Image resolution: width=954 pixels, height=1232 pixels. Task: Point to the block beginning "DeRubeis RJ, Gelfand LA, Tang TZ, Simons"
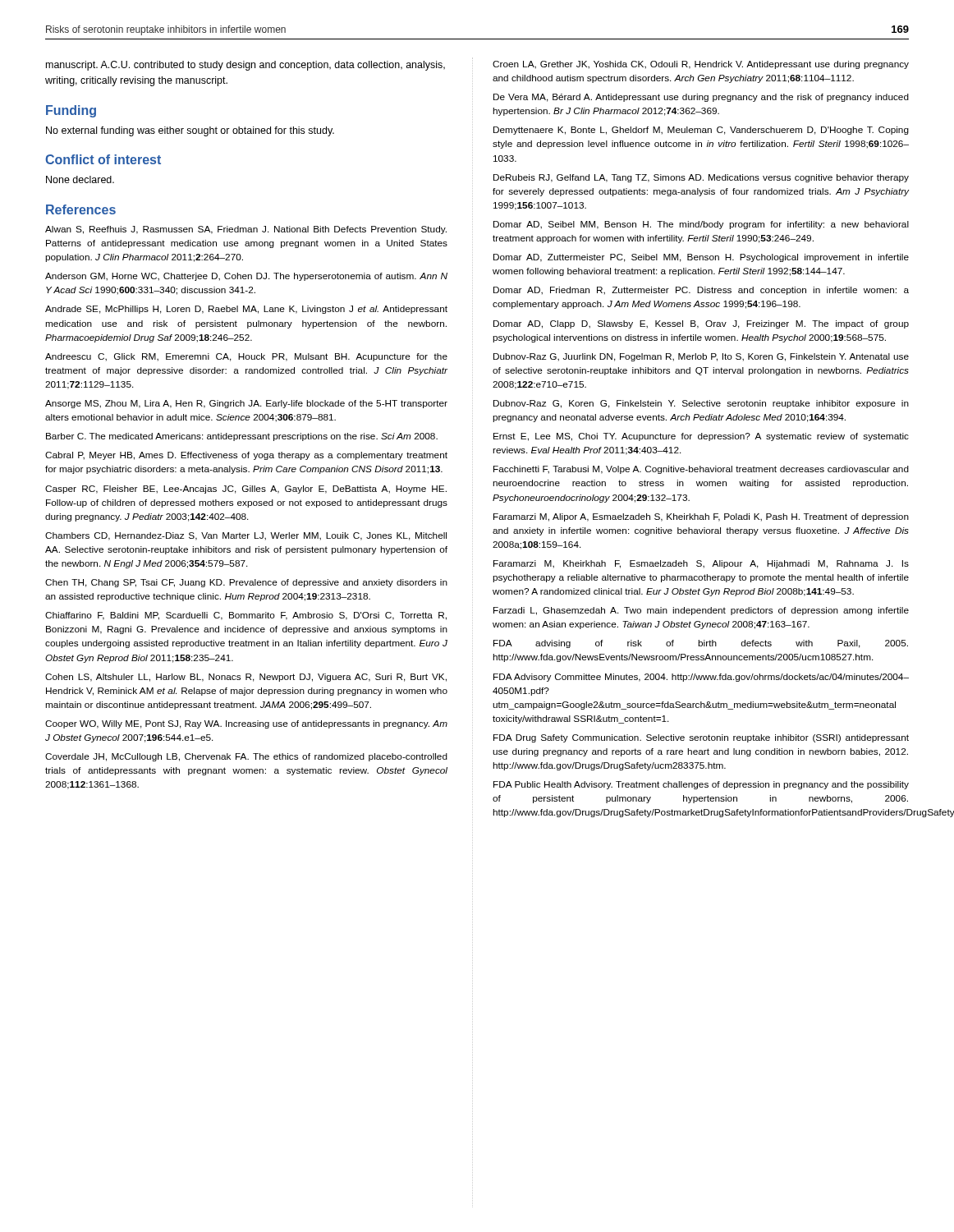click(701, 191)
